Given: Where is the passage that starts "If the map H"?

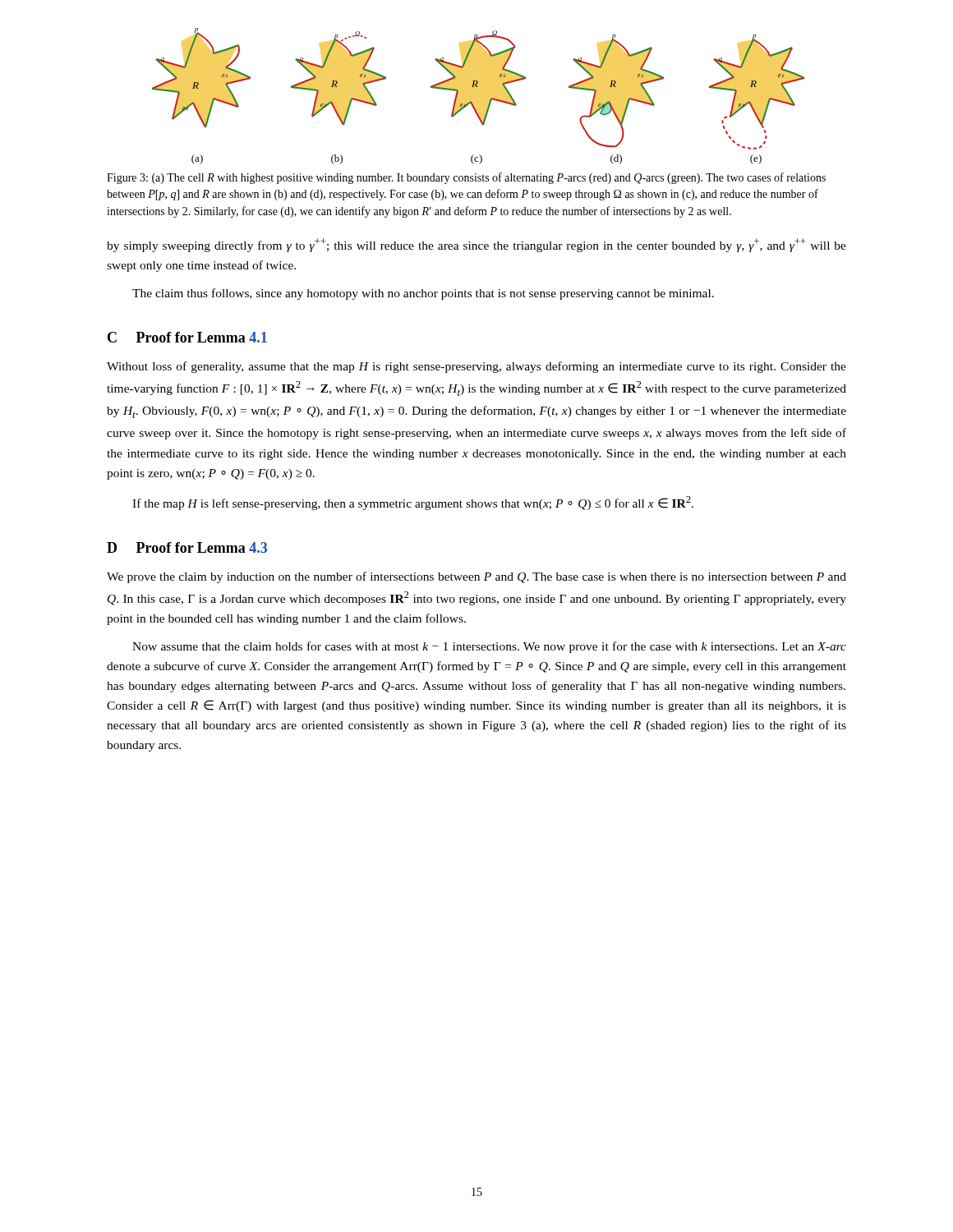Looking at the screenshot, I should click(x=413, y=501).
